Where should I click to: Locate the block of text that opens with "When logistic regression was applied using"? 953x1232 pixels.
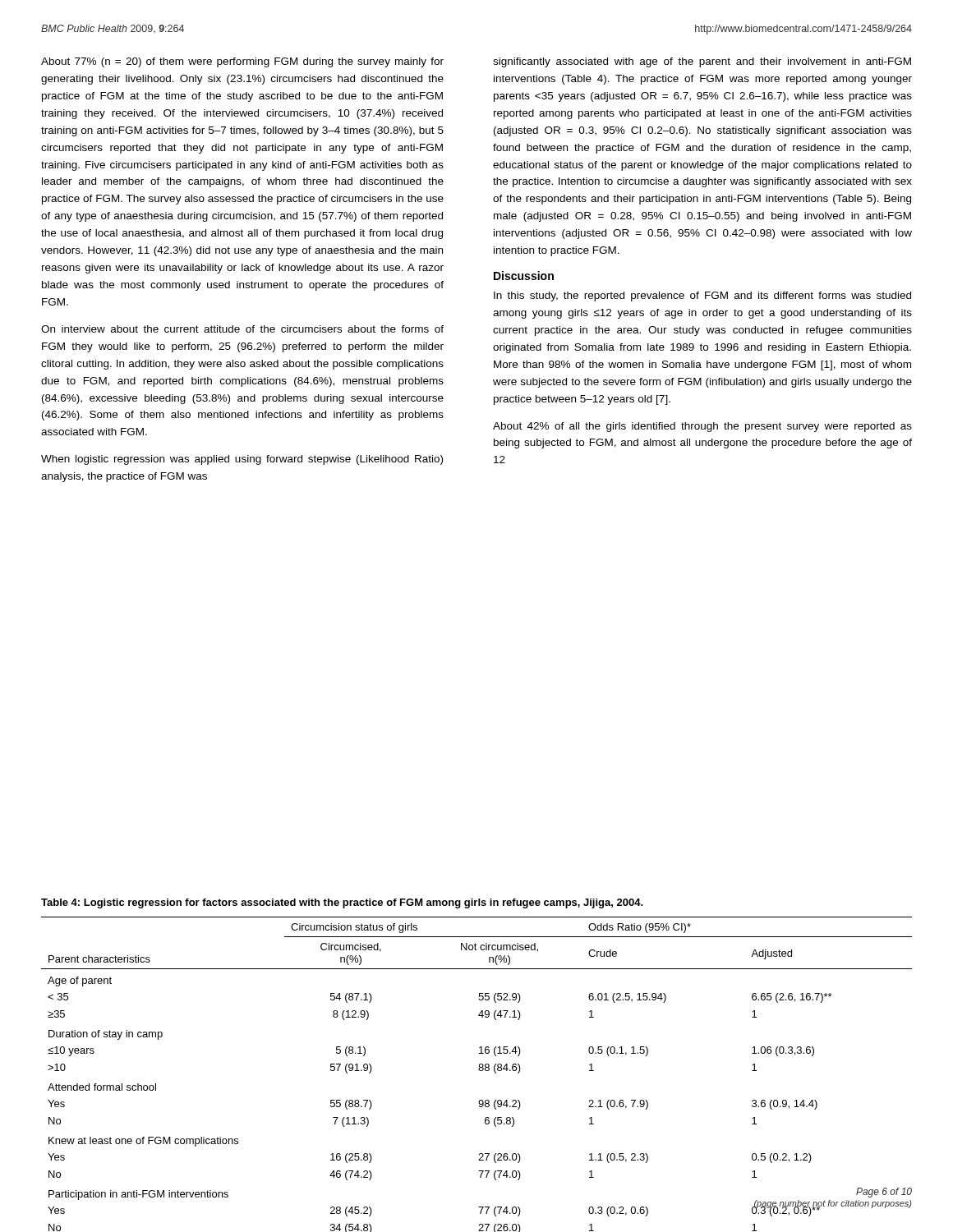click(x=242, y=468)
